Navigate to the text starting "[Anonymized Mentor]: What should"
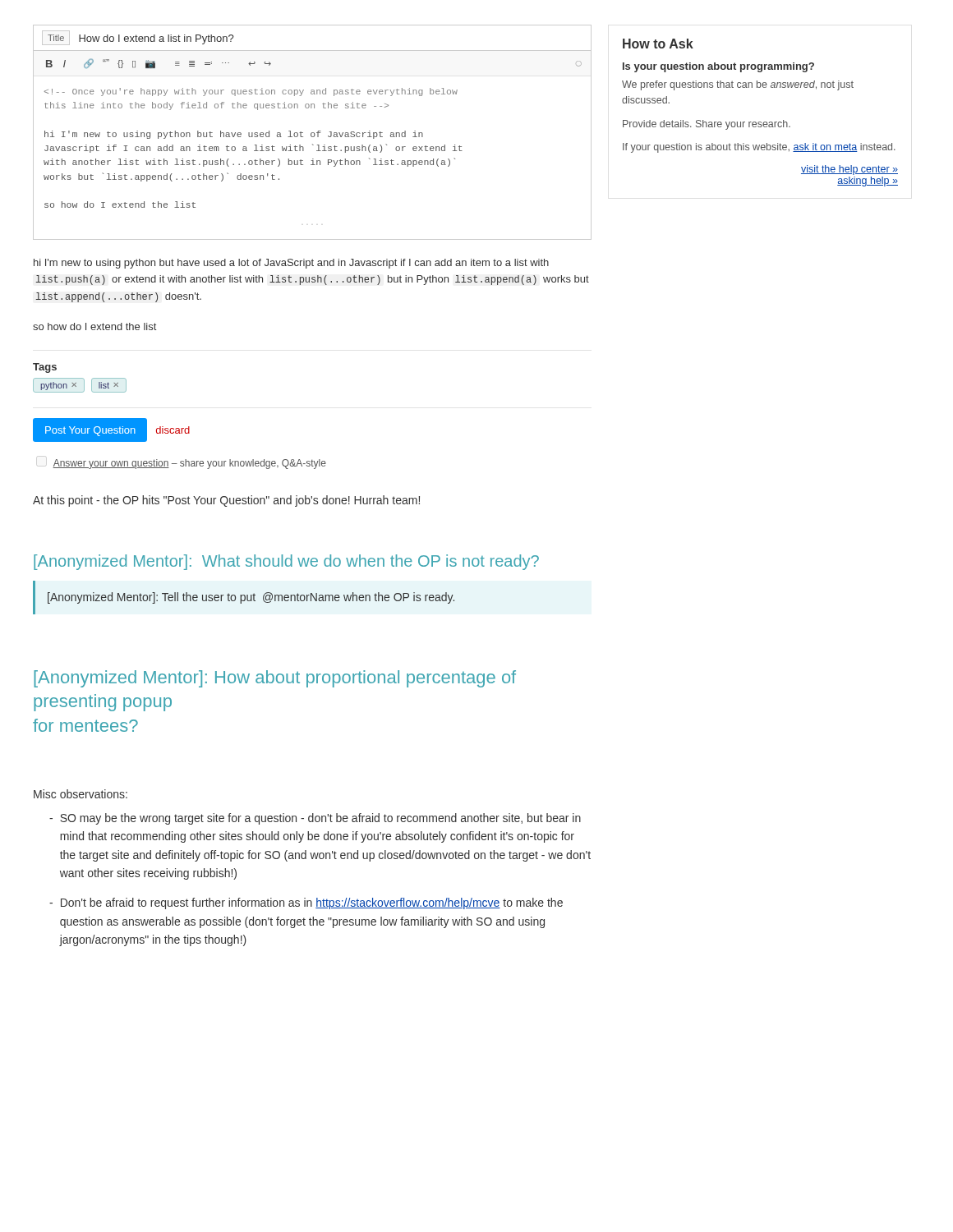Viewport: 953px width, 1232px height. [x=286, y=561]
